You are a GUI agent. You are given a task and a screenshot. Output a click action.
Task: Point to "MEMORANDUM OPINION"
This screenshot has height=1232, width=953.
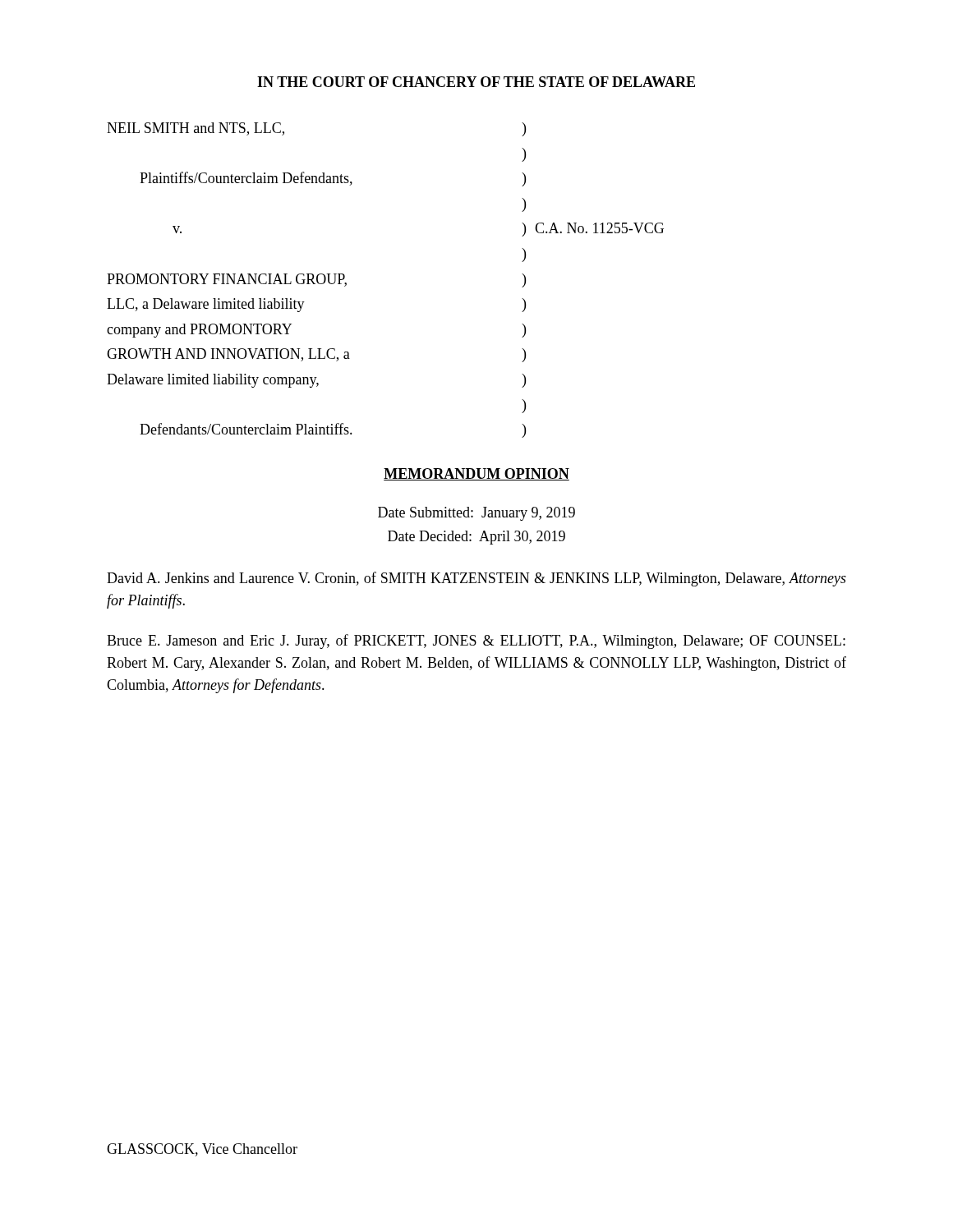click(476, 474)
